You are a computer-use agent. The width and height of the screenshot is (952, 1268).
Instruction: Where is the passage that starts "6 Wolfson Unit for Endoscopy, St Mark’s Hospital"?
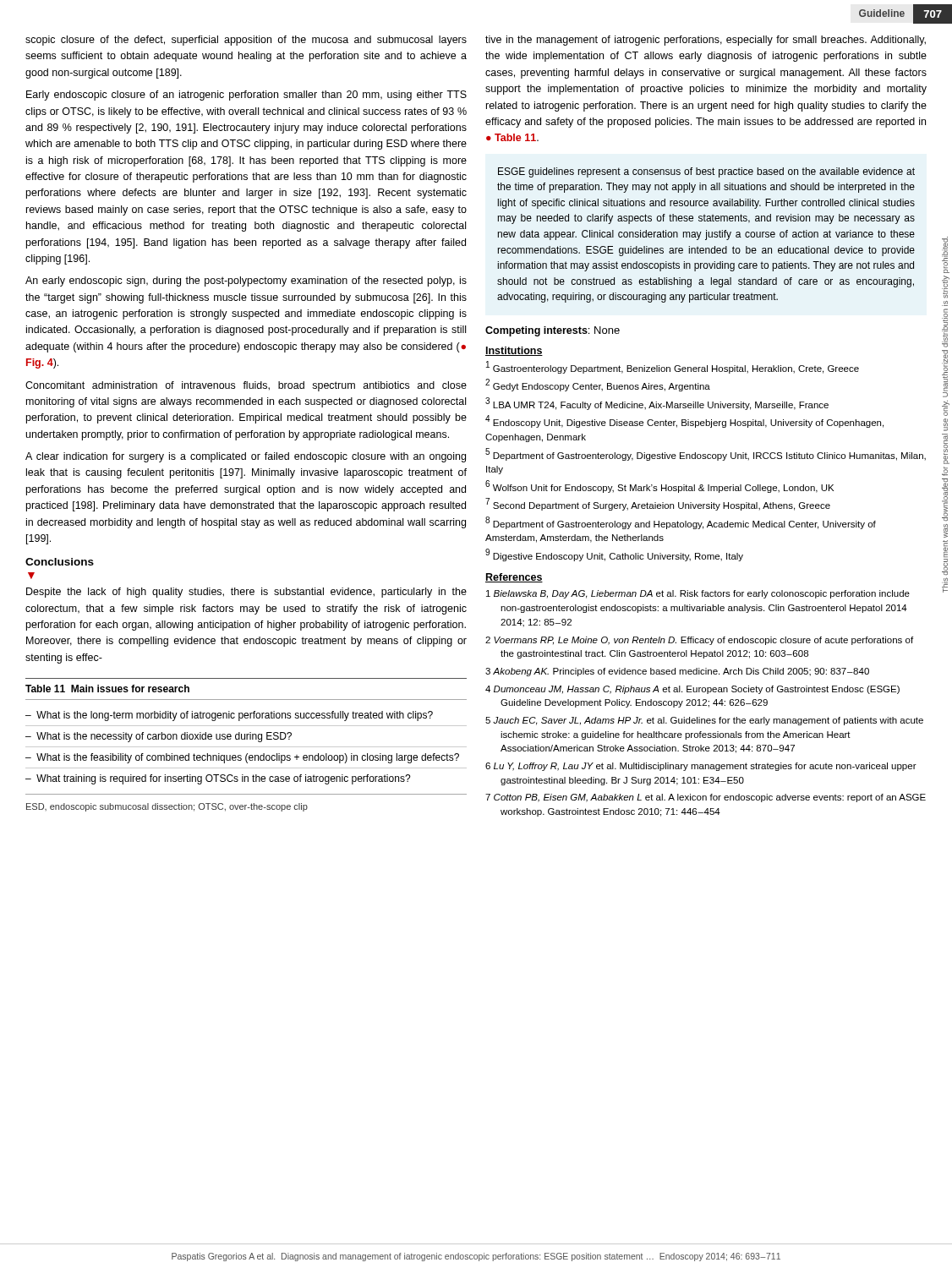click(660, 486)
